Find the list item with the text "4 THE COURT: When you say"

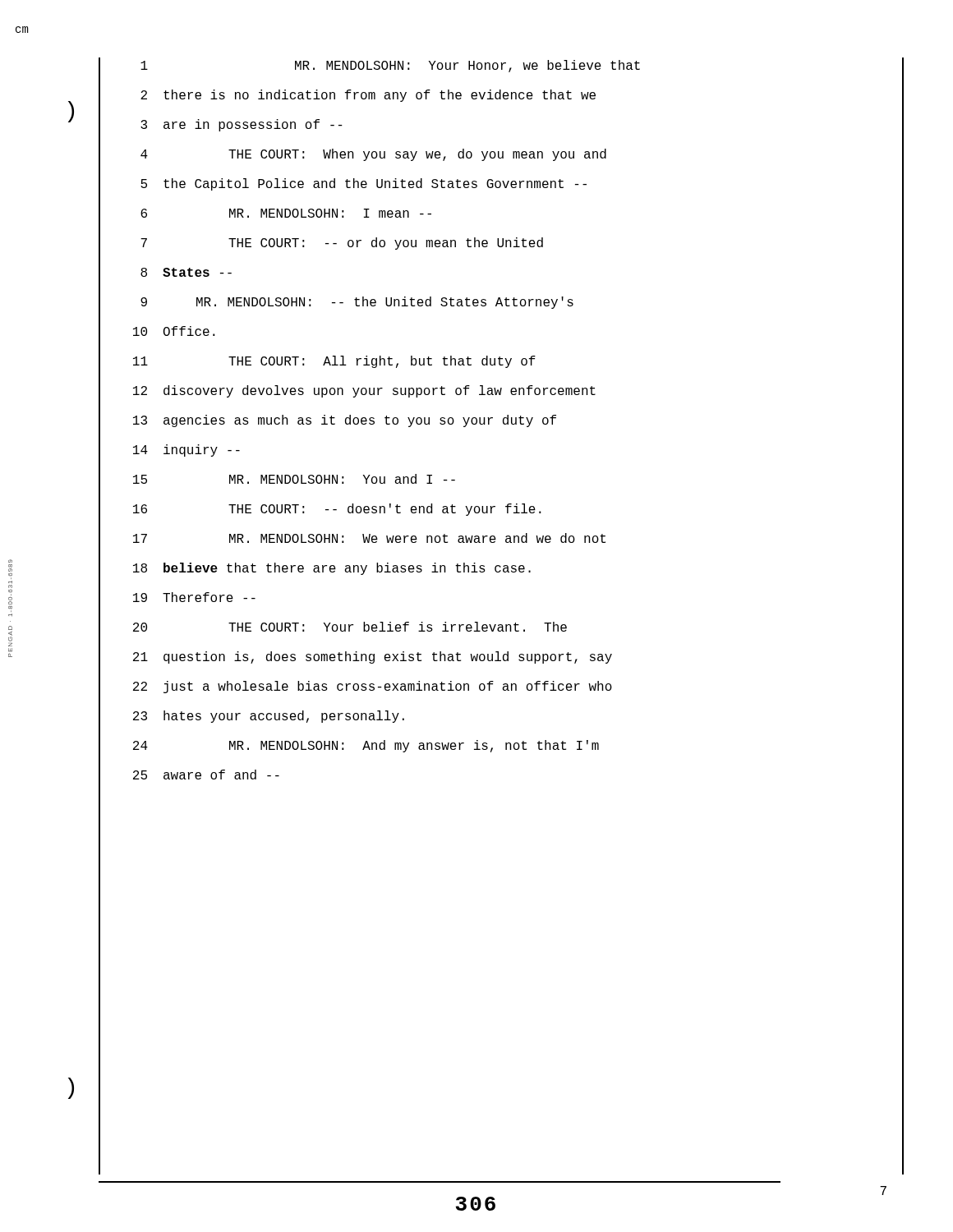pos(497,156)
